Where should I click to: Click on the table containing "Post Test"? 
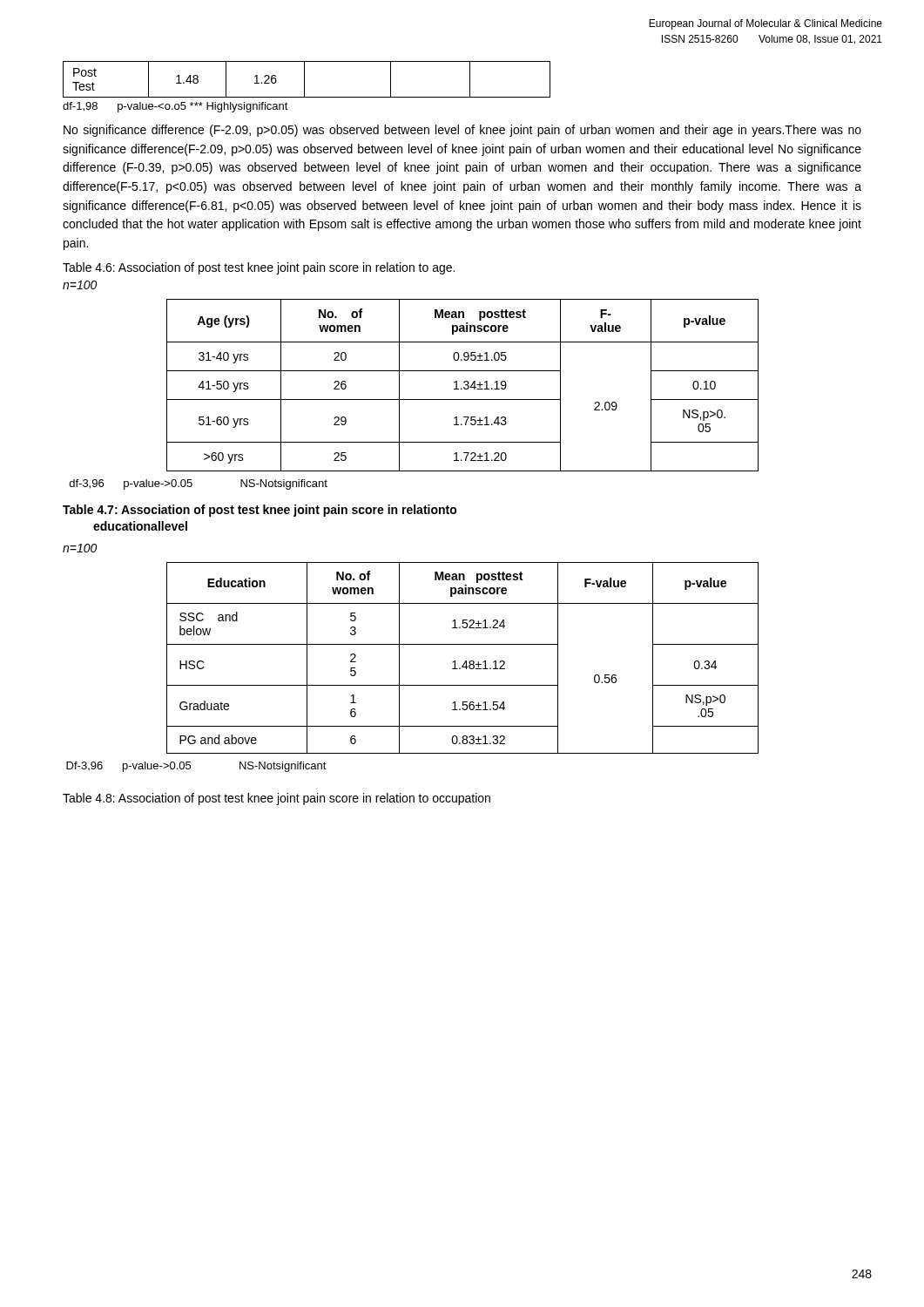(x=462, y=79)
